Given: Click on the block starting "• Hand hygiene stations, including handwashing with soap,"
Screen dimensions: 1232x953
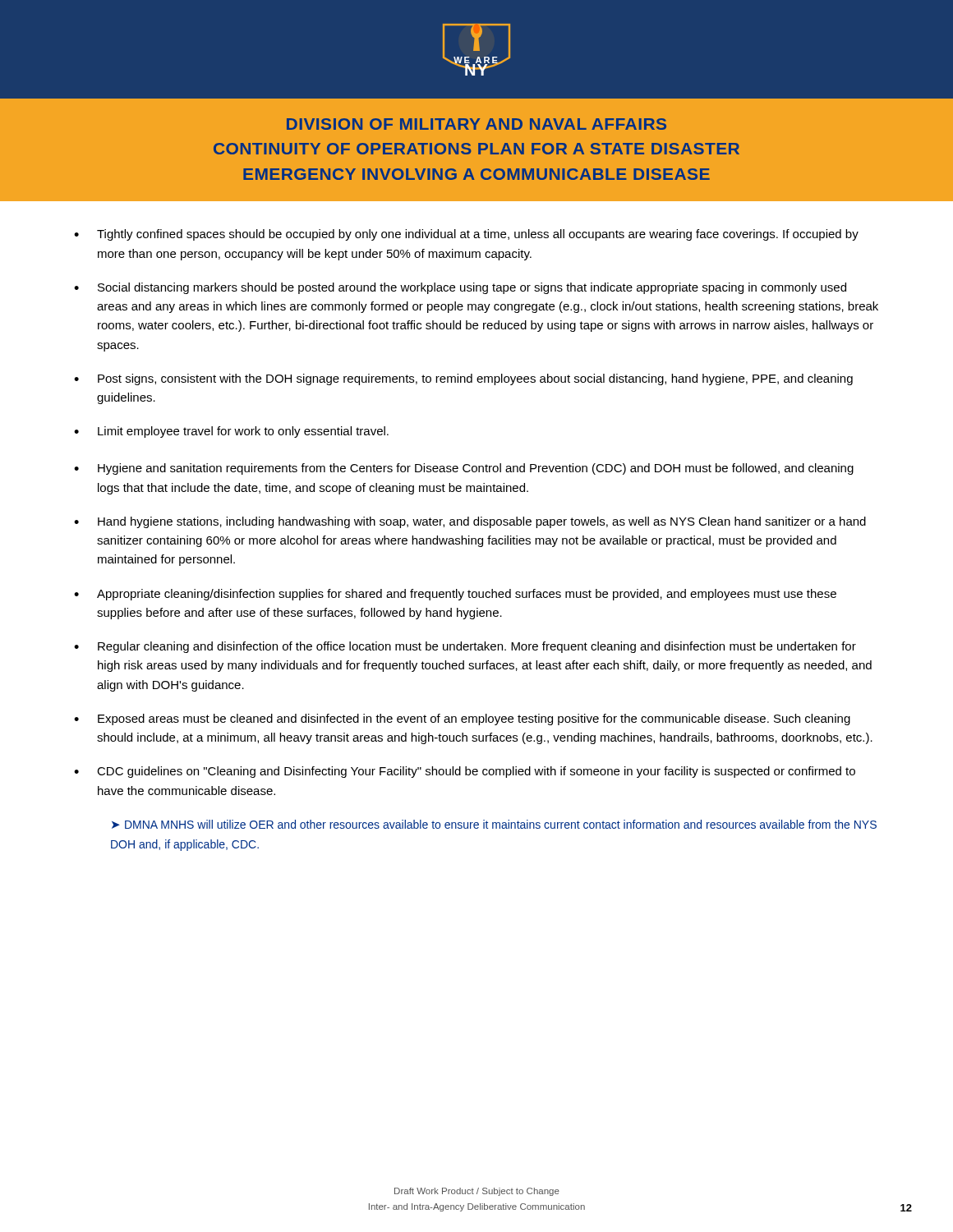Looking at the screenshot, I should [476, 540].
